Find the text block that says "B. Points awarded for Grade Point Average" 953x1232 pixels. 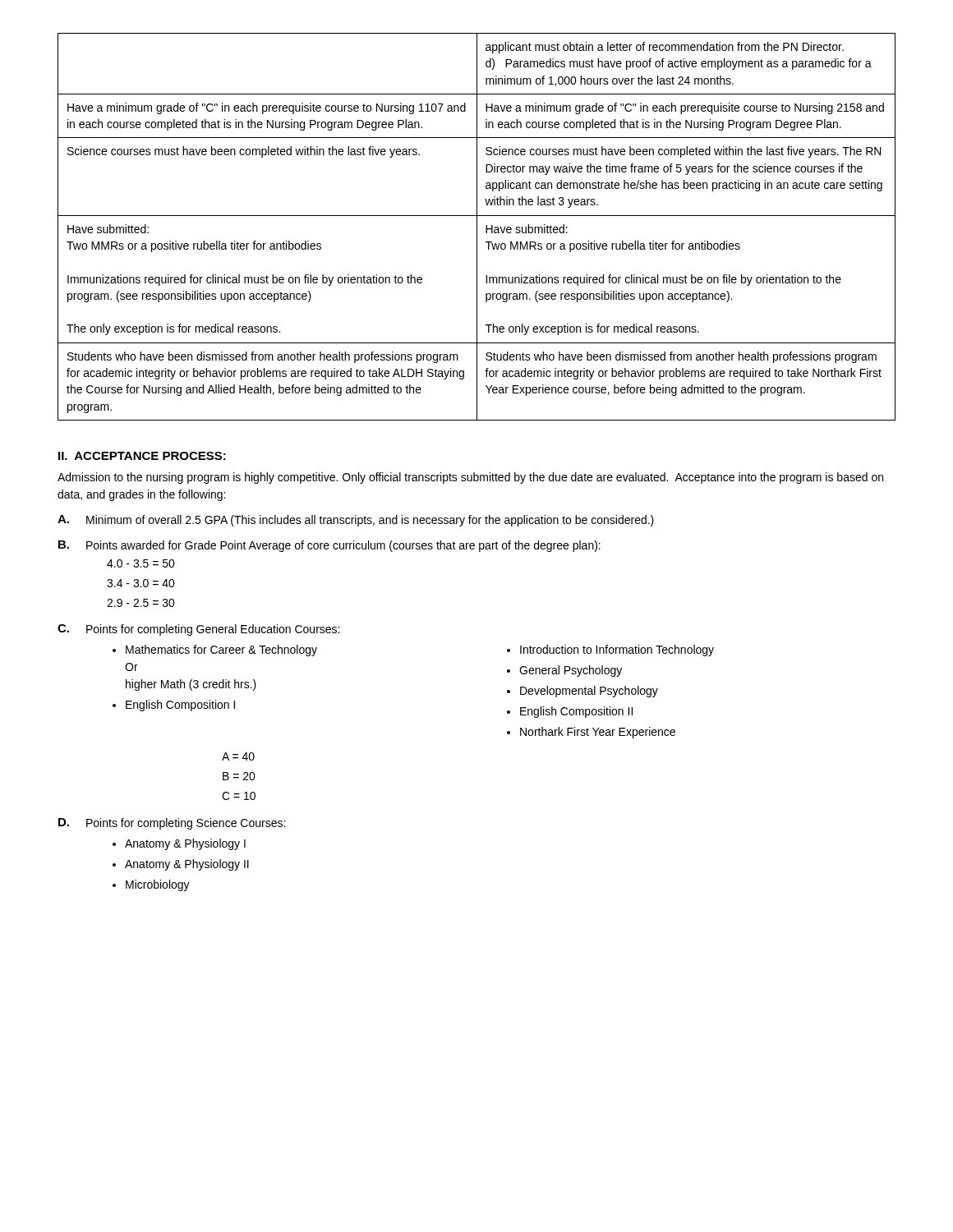(x=476, y=546)
